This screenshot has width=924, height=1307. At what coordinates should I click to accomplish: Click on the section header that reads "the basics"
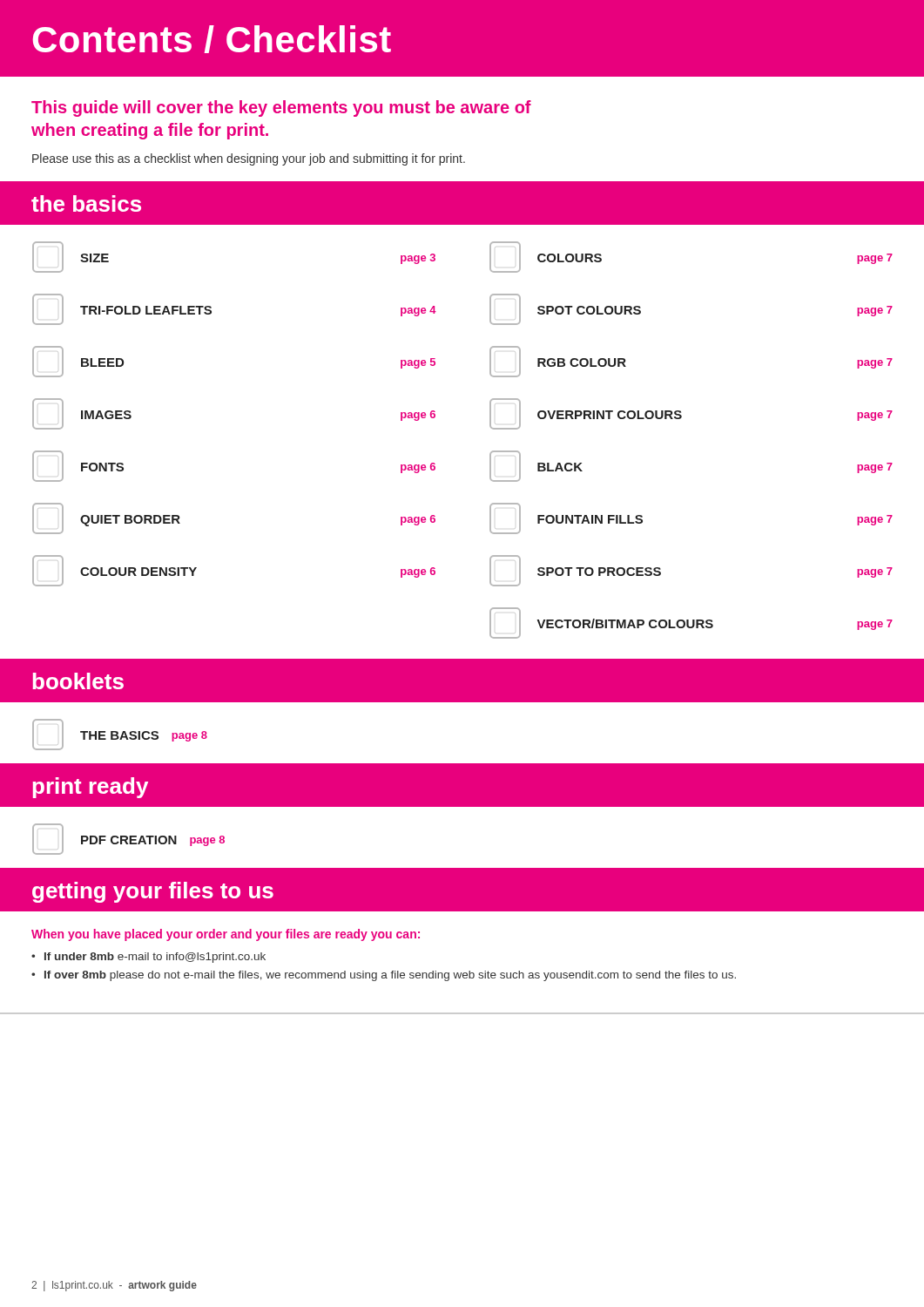87,204
